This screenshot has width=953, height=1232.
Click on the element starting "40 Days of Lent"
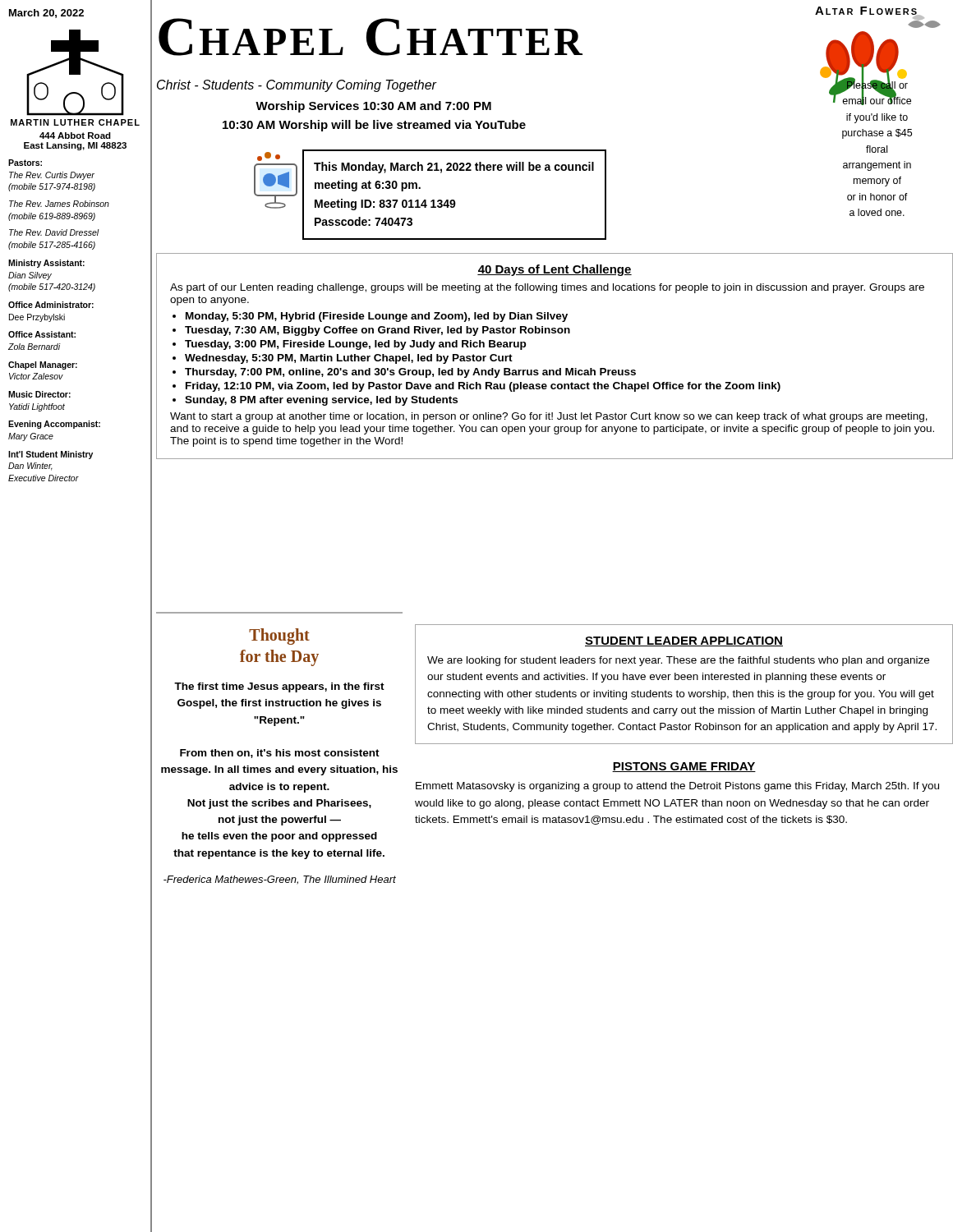(555, 269)
